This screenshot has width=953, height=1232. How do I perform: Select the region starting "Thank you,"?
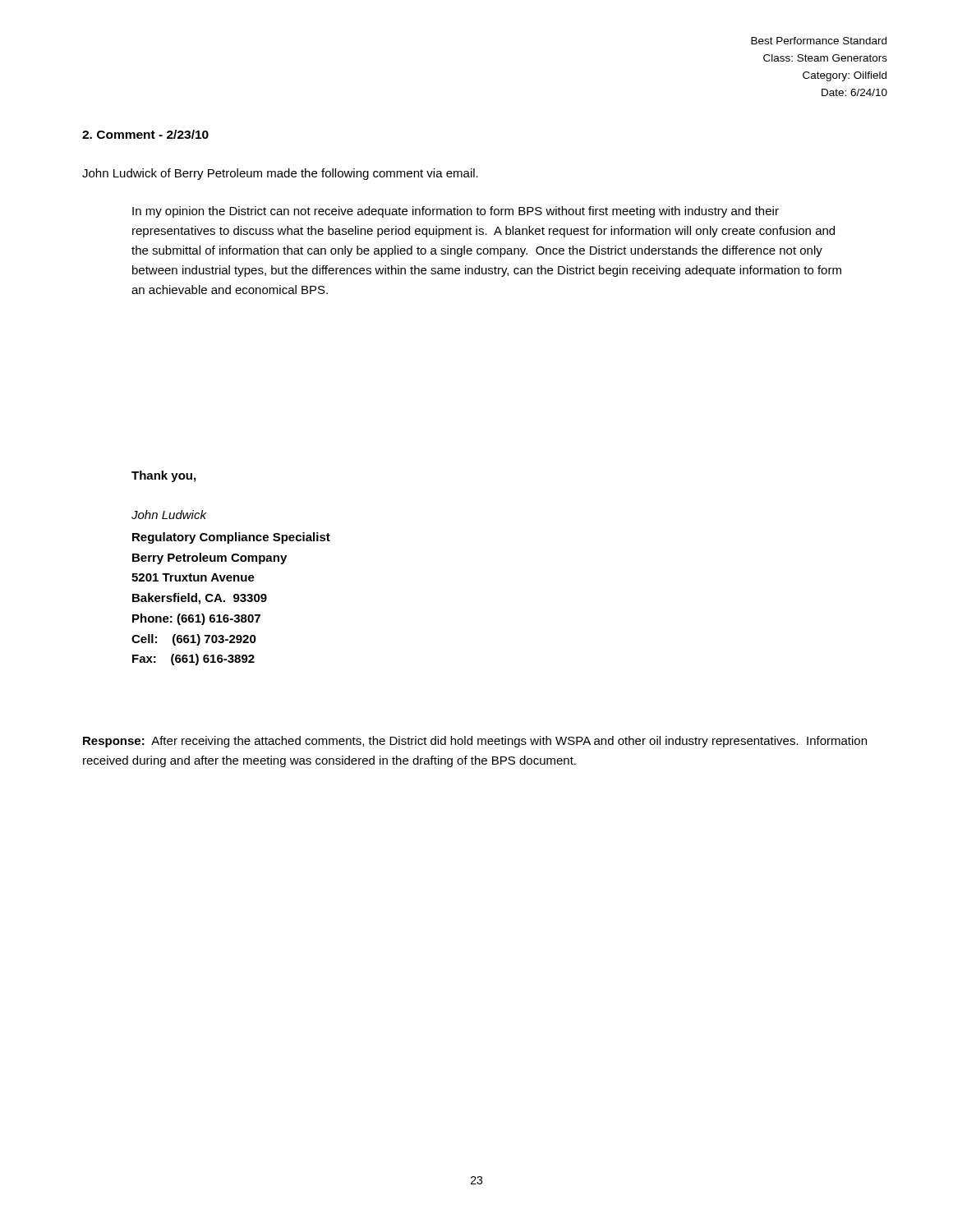(x=164, y=475)
